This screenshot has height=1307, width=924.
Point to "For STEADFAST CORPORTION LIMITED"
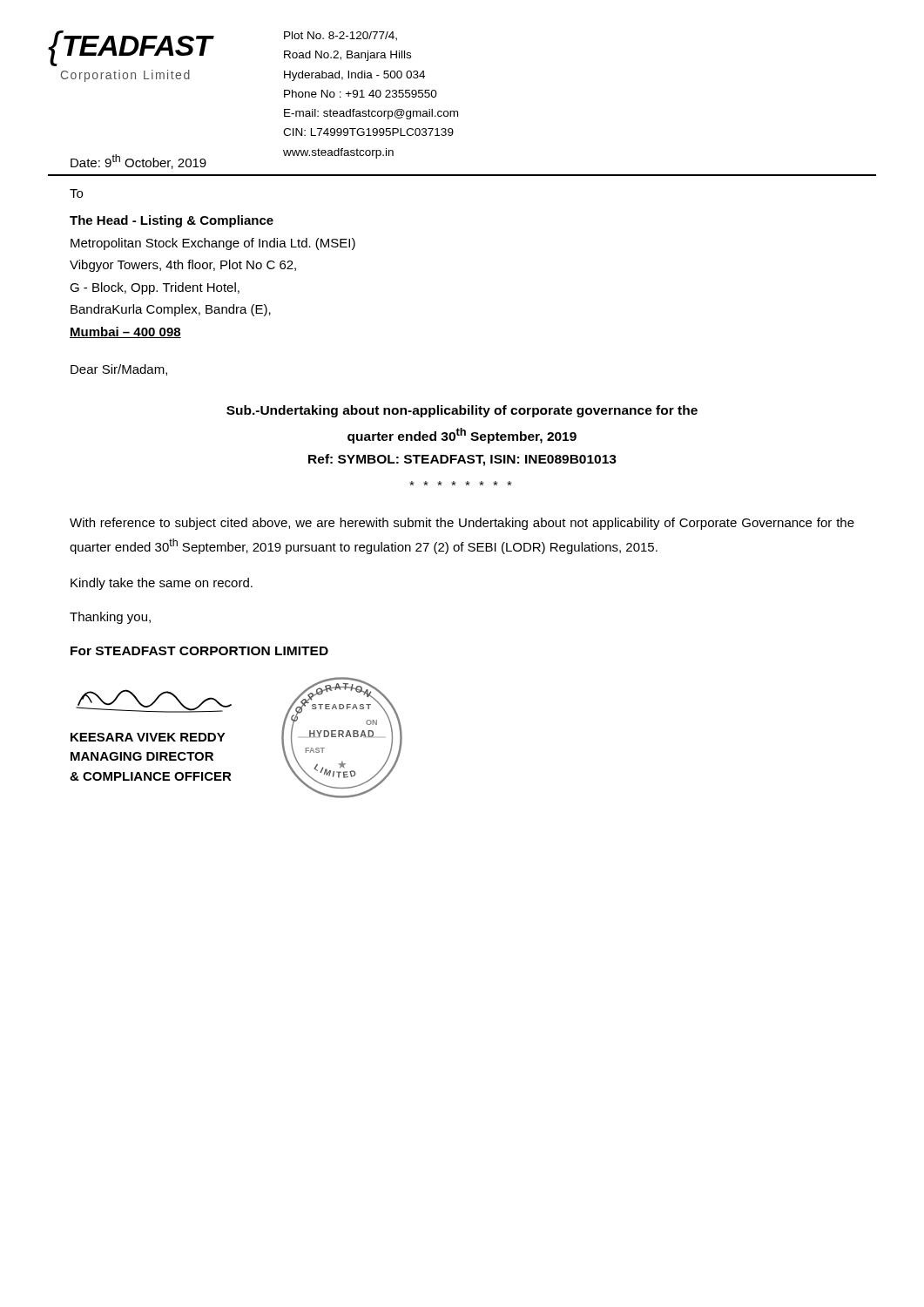(x=199, y=650)
